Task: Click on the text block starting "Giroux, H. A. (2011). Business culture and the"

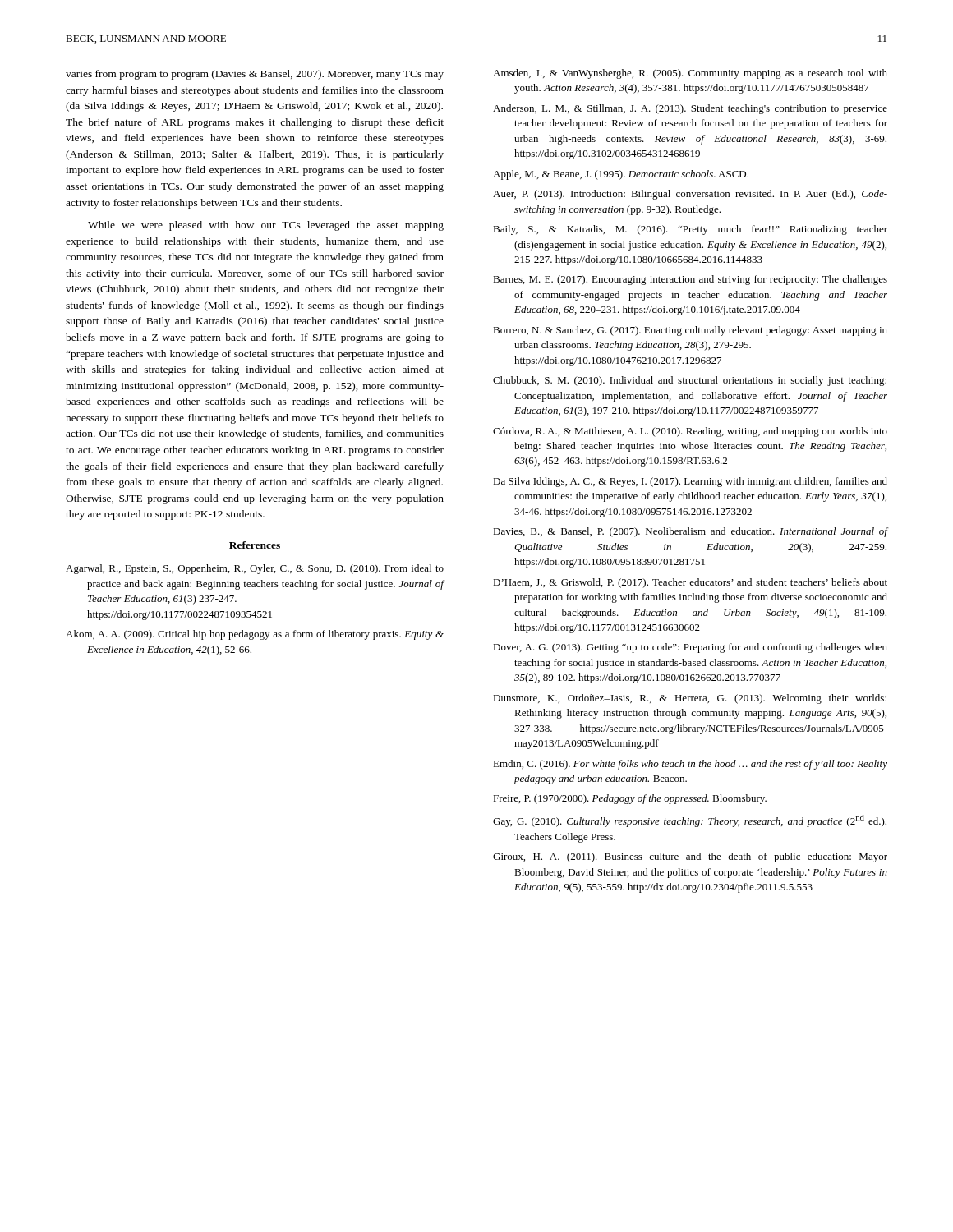Action: pos(690,872)
